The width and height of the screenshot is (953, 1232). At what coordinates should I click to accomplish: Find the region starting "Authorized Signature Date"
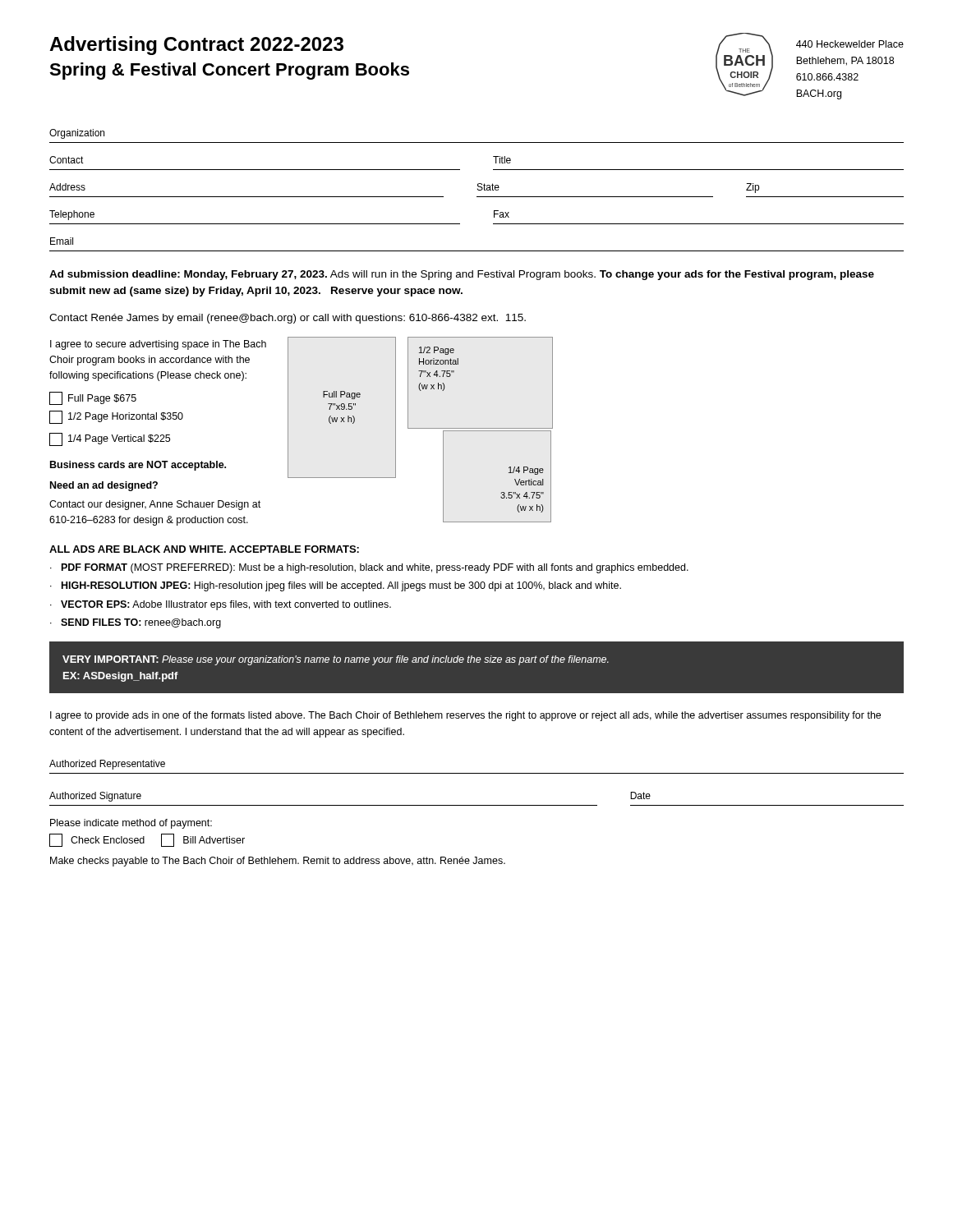[x=476, y=798]
